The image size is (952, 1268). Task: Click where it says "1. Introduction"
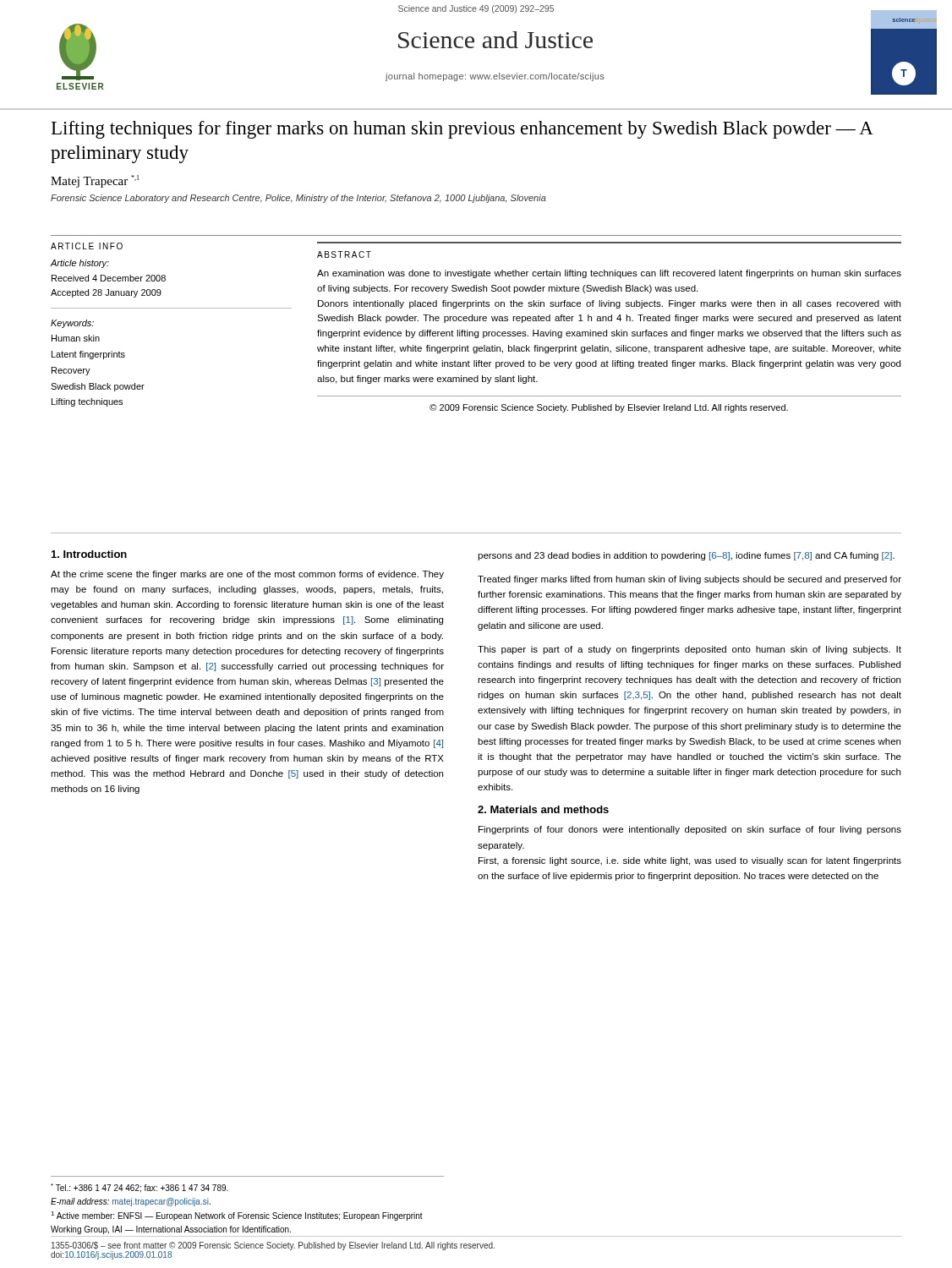coord(89,554)
